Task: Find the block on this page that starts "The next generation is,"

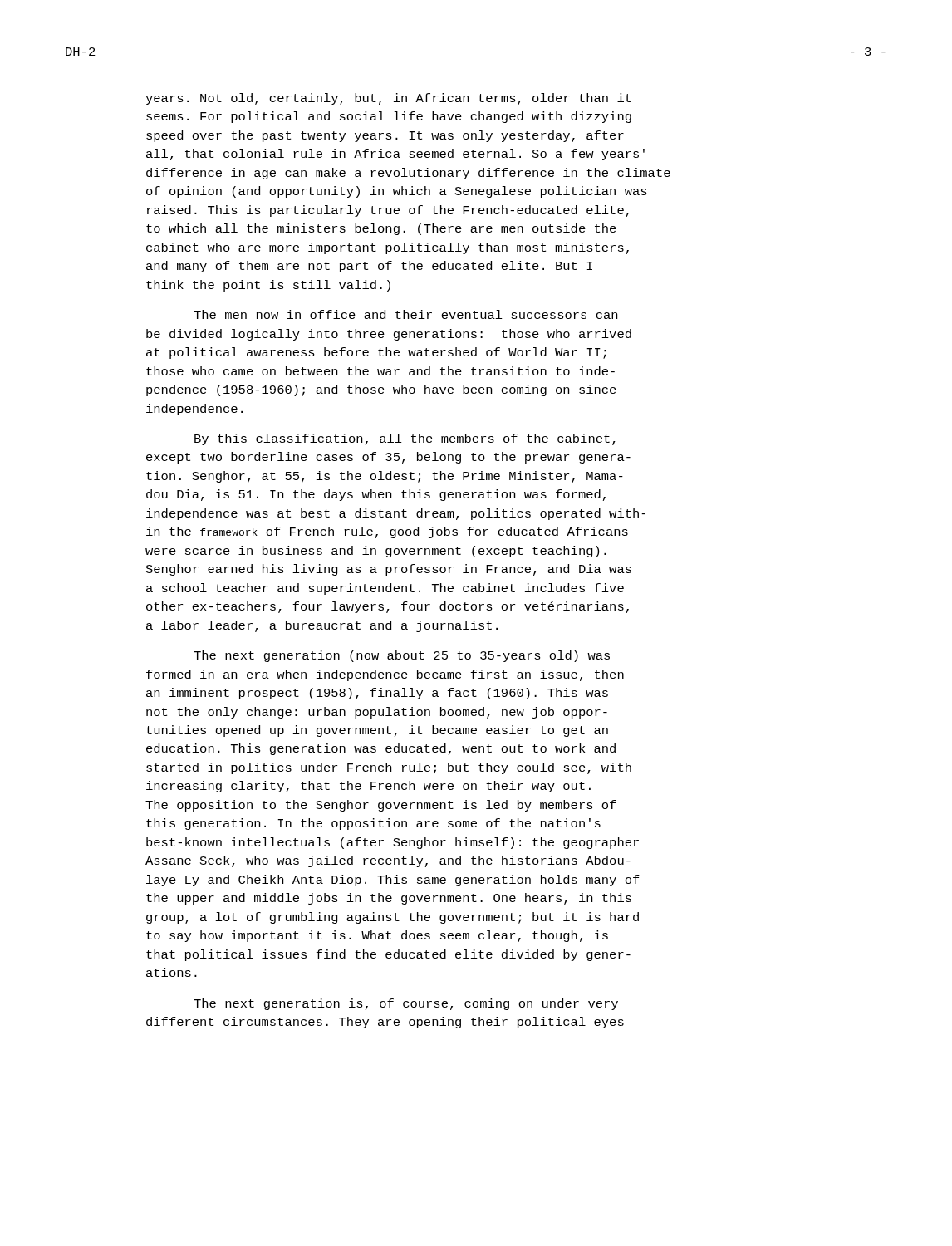Action: [385, 1013]
